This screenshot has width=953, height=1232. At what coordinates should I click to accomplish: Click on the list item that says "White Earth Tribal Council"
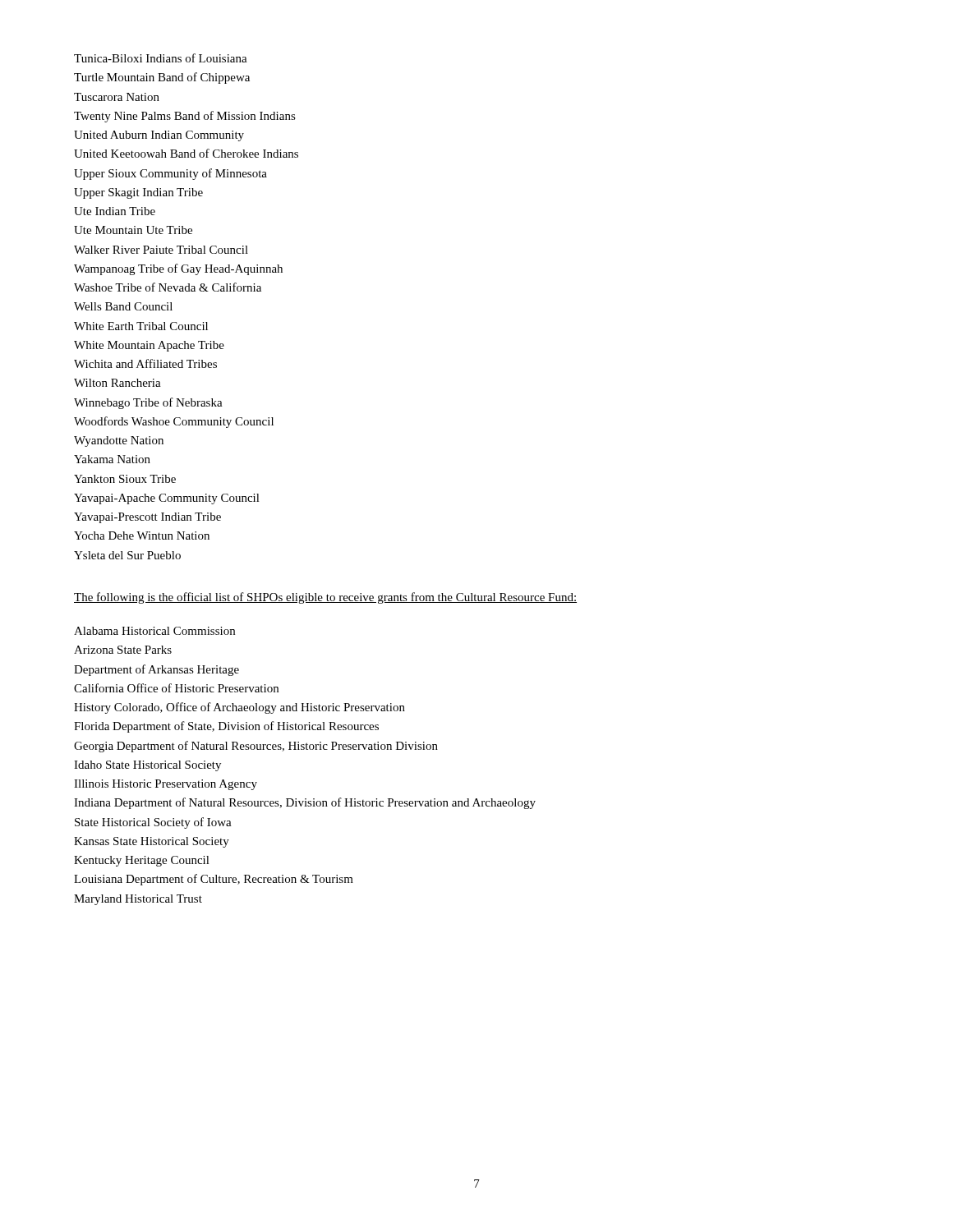coord(141,326)
